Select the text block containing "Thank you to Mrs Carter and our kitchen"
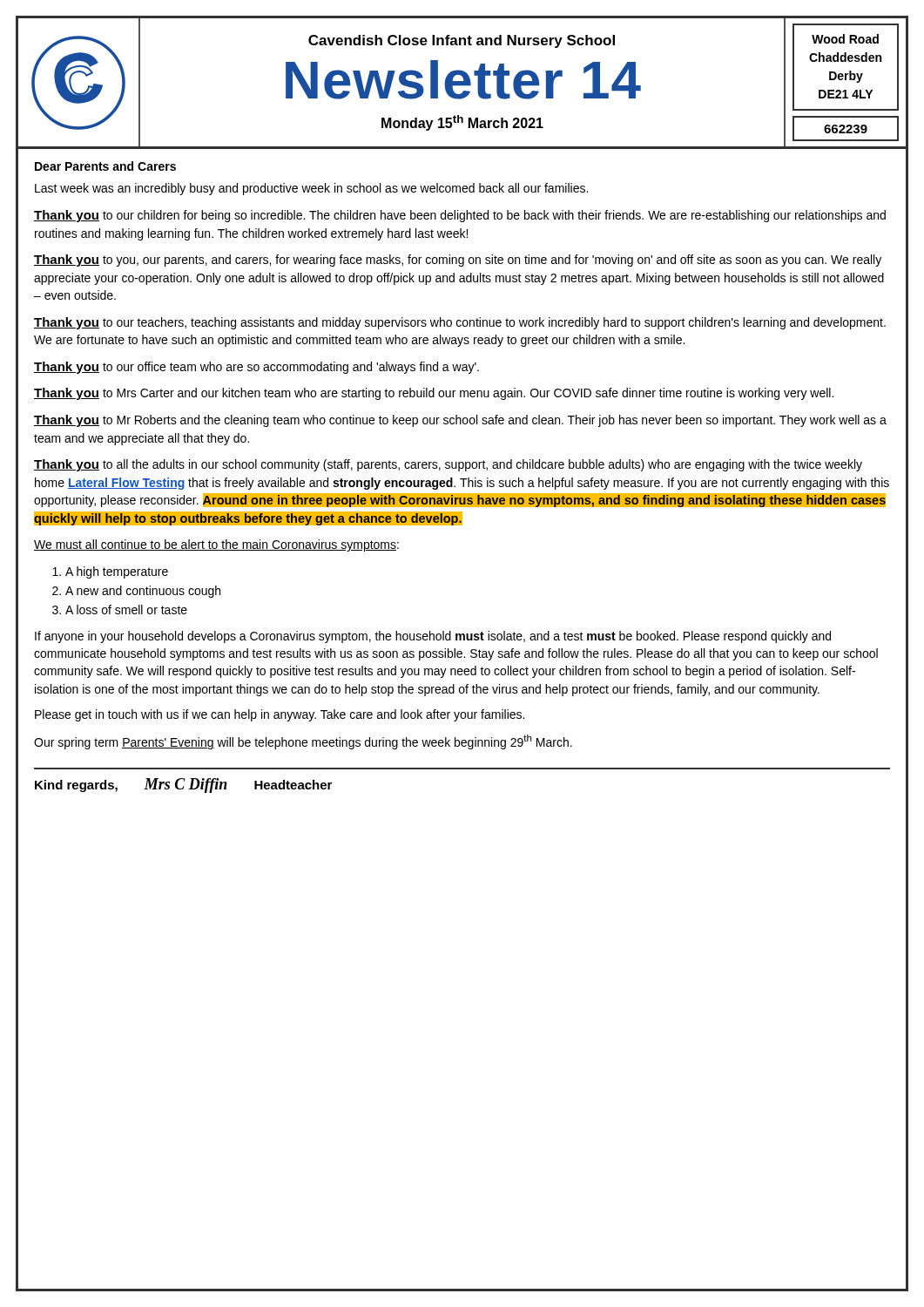Viewport: 924px width, 1307px height. click(434, 393)
